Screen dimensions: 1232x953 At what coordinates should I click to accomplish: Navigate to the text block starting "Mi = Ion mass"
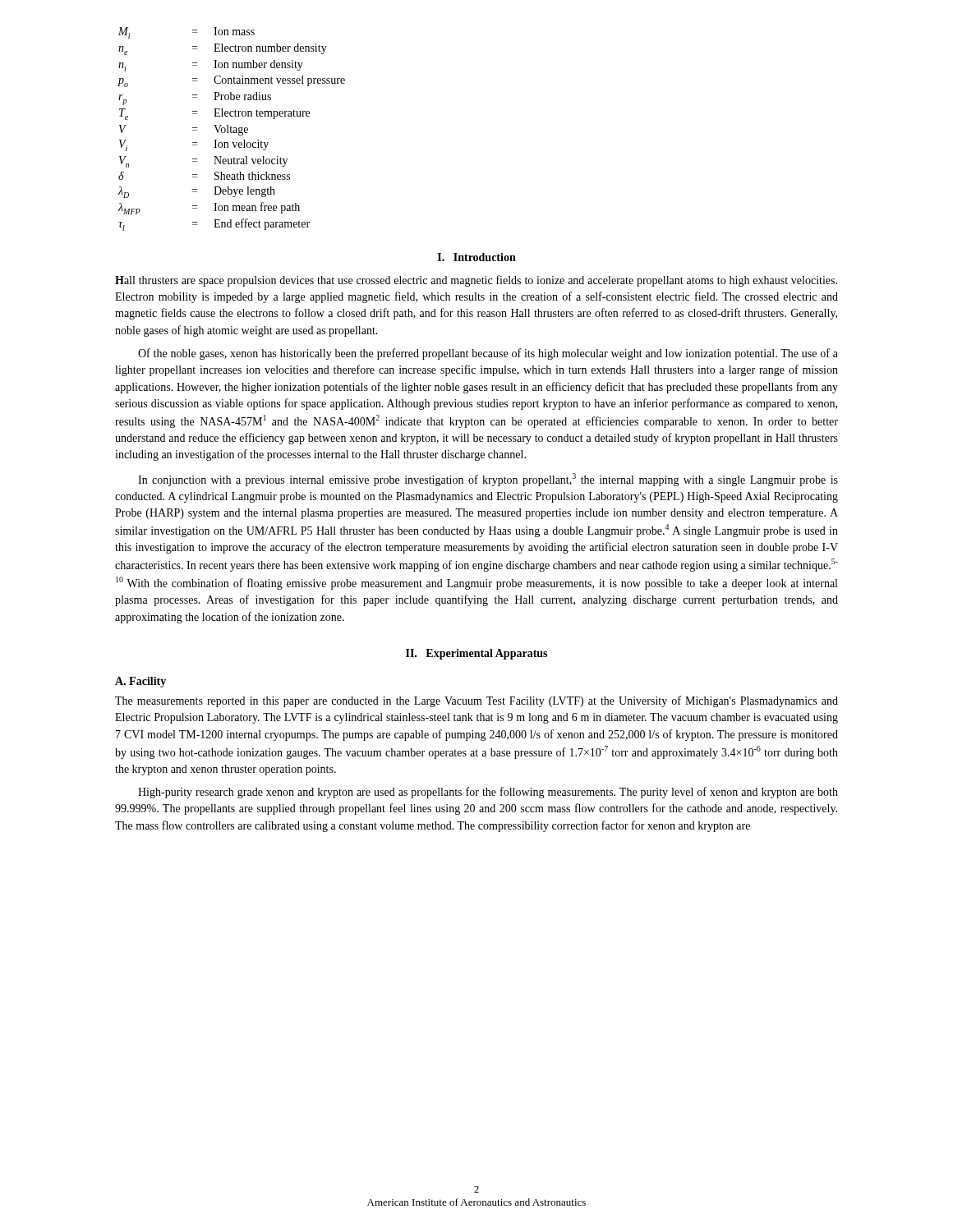(231, 129)
